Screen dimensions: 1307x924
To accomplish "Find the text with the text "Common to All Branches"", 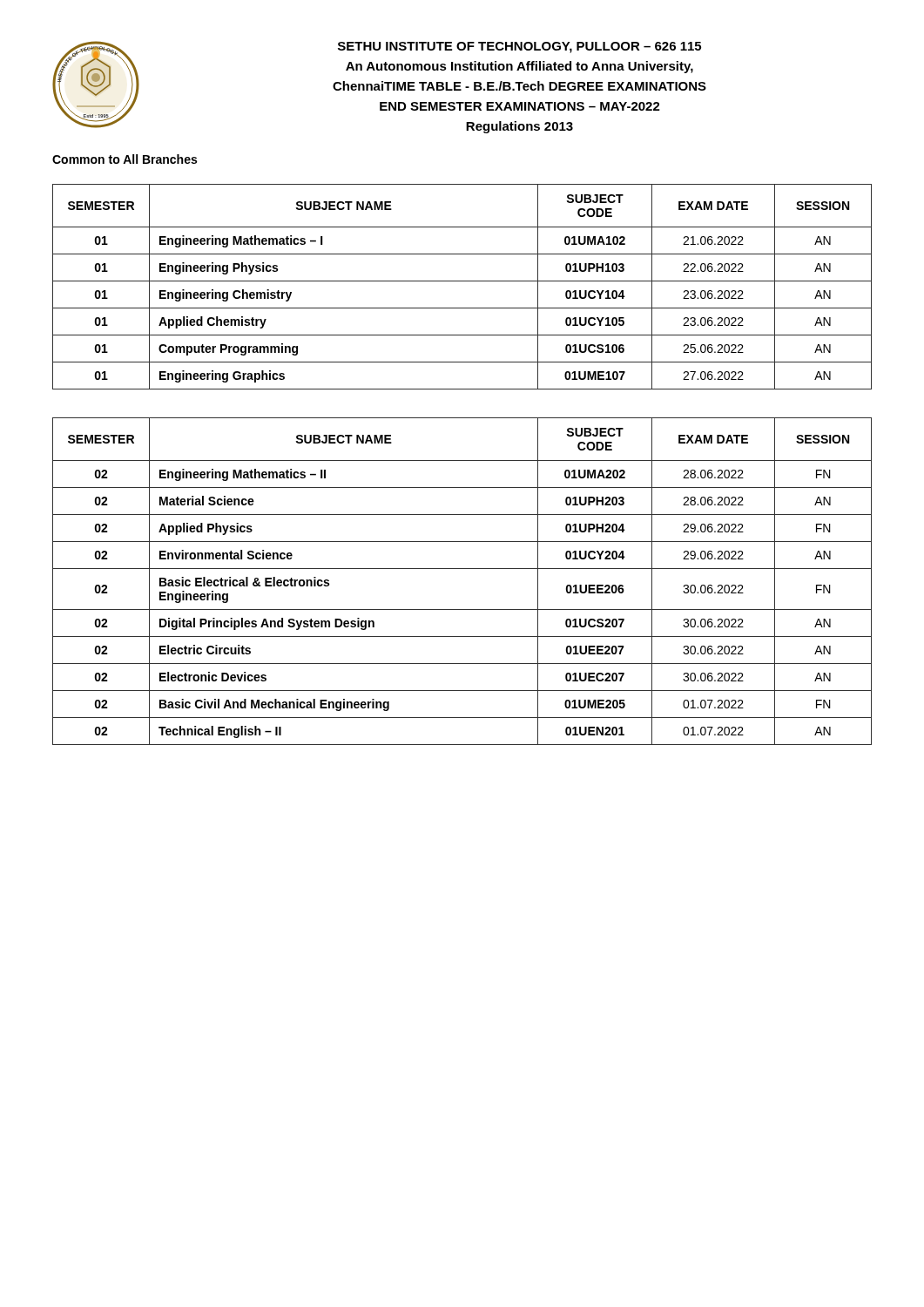I will pos(125,159).
